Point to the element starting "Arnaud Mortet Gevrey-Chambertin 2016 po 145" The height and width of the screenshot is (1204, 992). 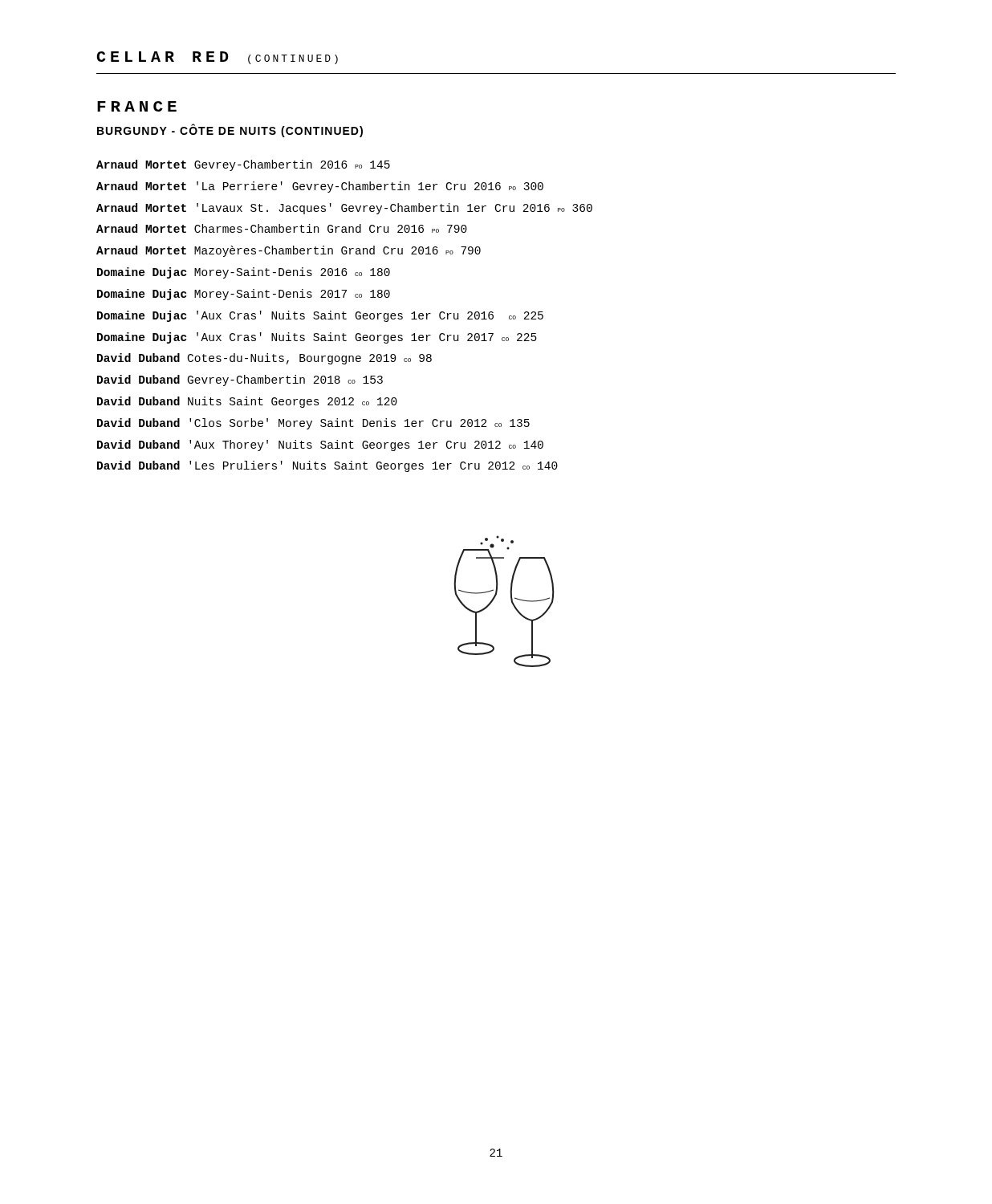[243, 165]
